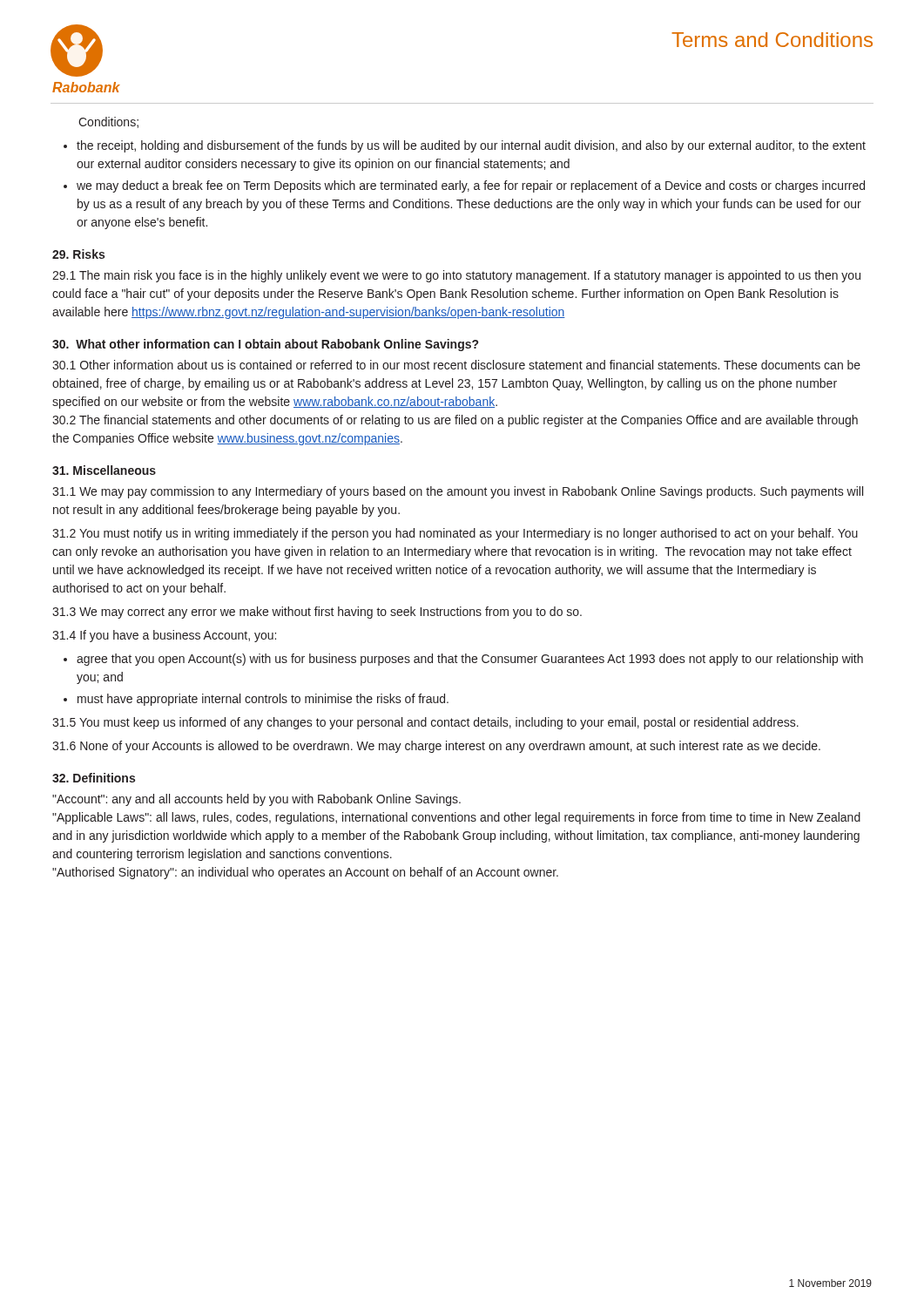Screen dimensions: 1307x924
Task: Select the text block with the text "5 You must"
Action: 426,722
